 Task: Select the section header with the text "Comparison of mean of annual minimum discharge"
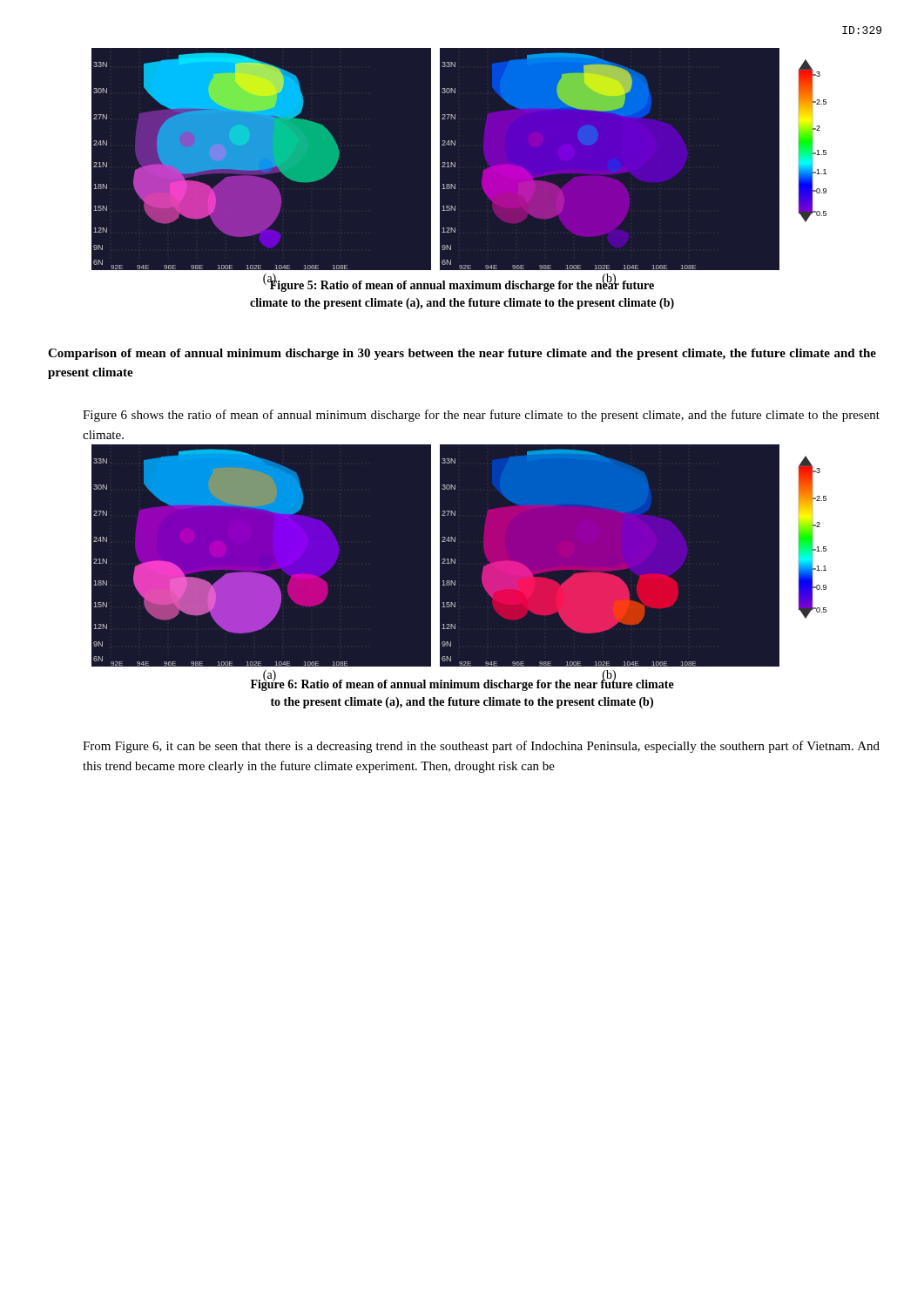tap(462, 362)
